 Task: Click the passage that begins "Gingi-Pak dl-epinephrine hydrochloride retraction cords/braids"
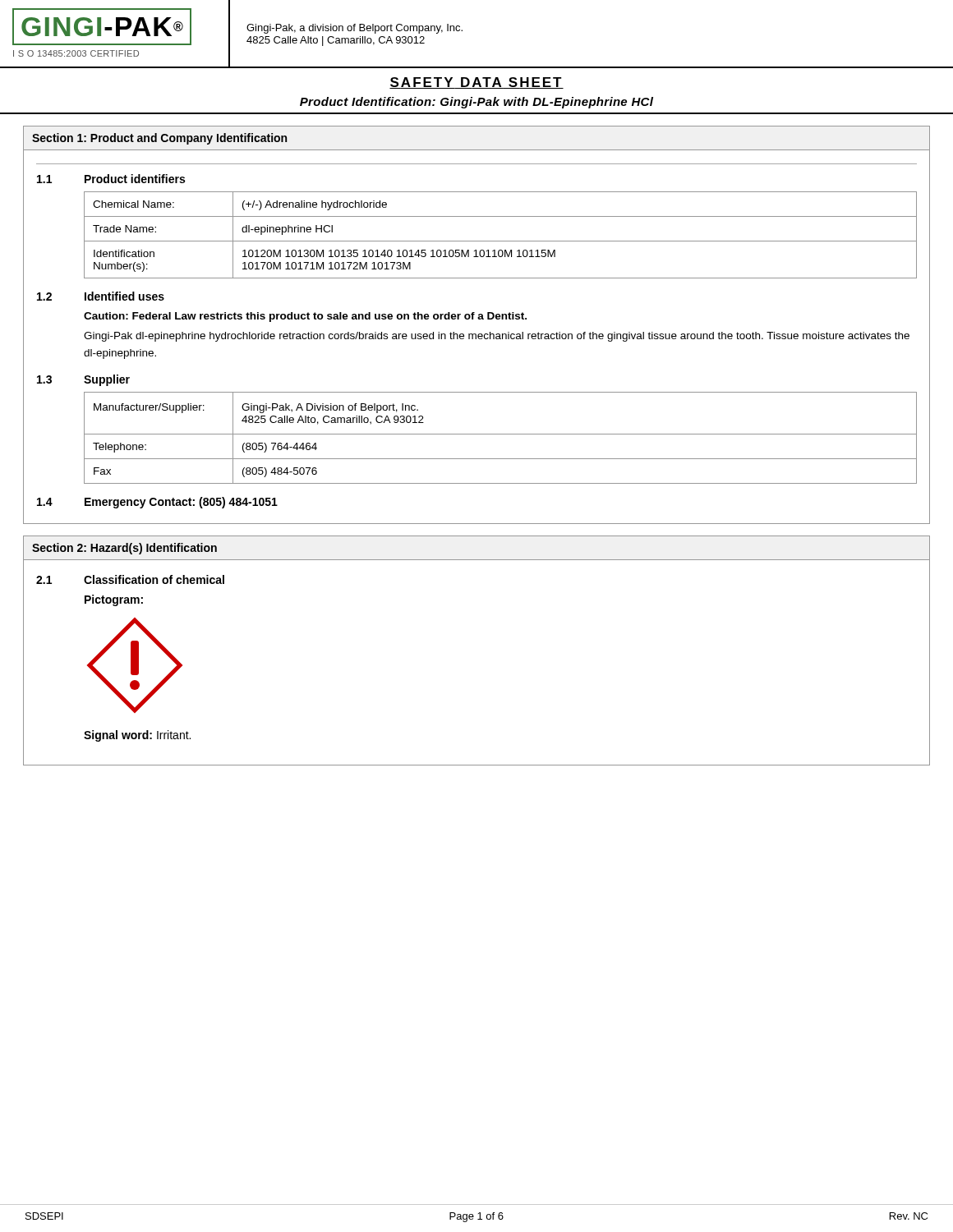point(497,344)
